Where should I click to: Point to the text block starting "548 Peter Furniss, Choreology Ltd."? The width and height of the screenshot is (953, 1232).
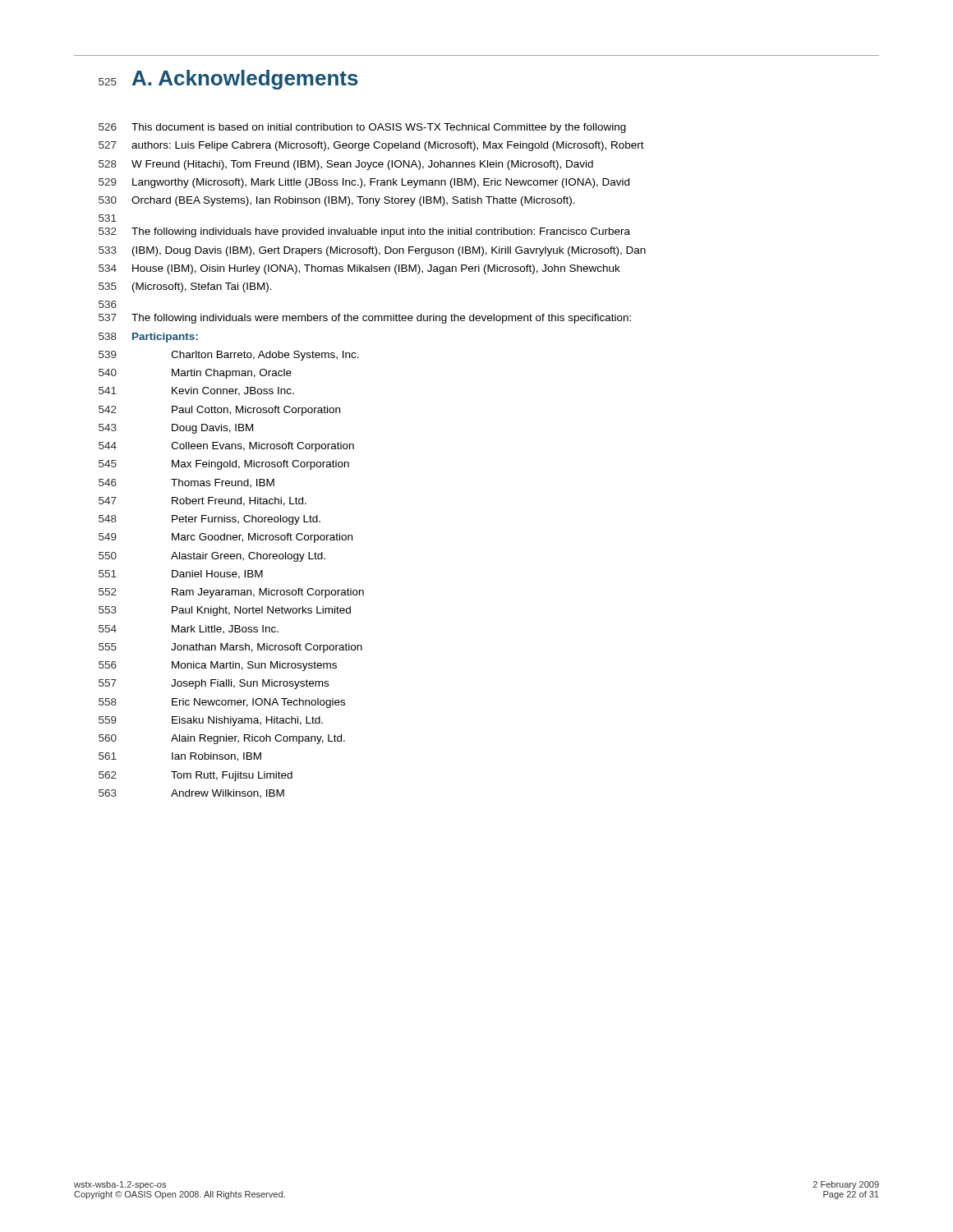(x=209, y=520)
